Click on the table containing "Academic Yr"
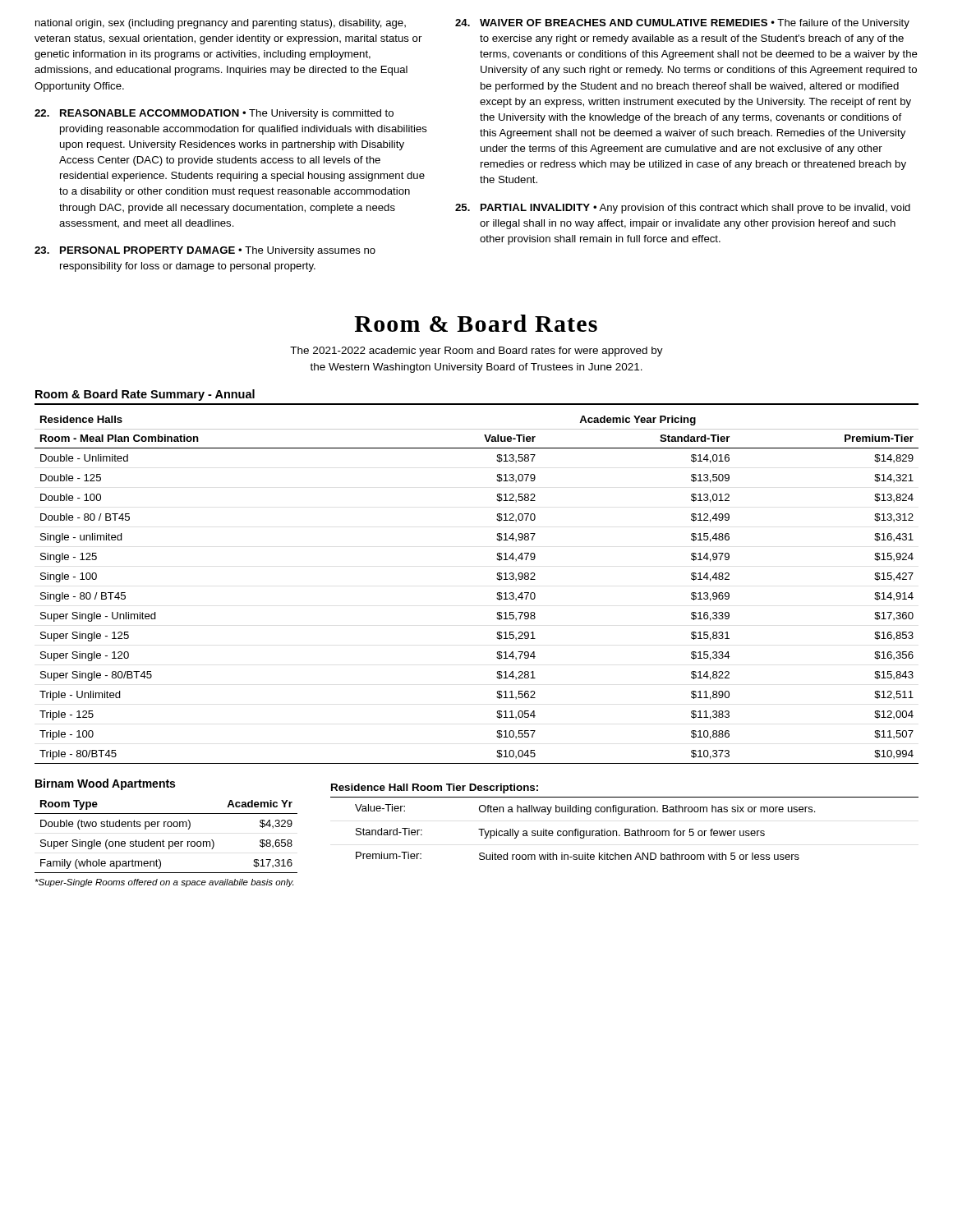 (166, 834)
